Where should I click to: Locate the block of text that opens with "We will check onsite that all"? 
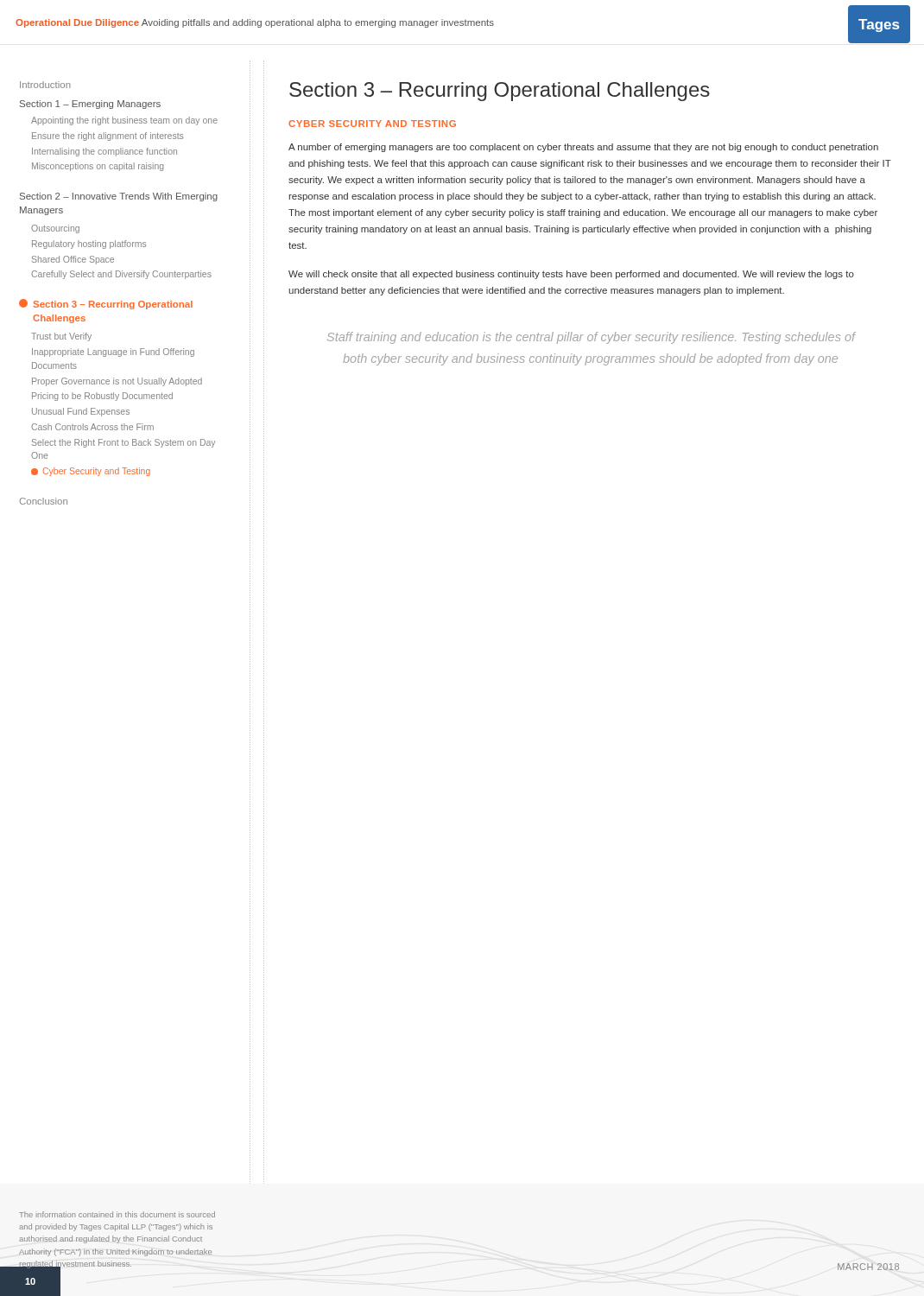pyautogui.click(x=571, y=282)
